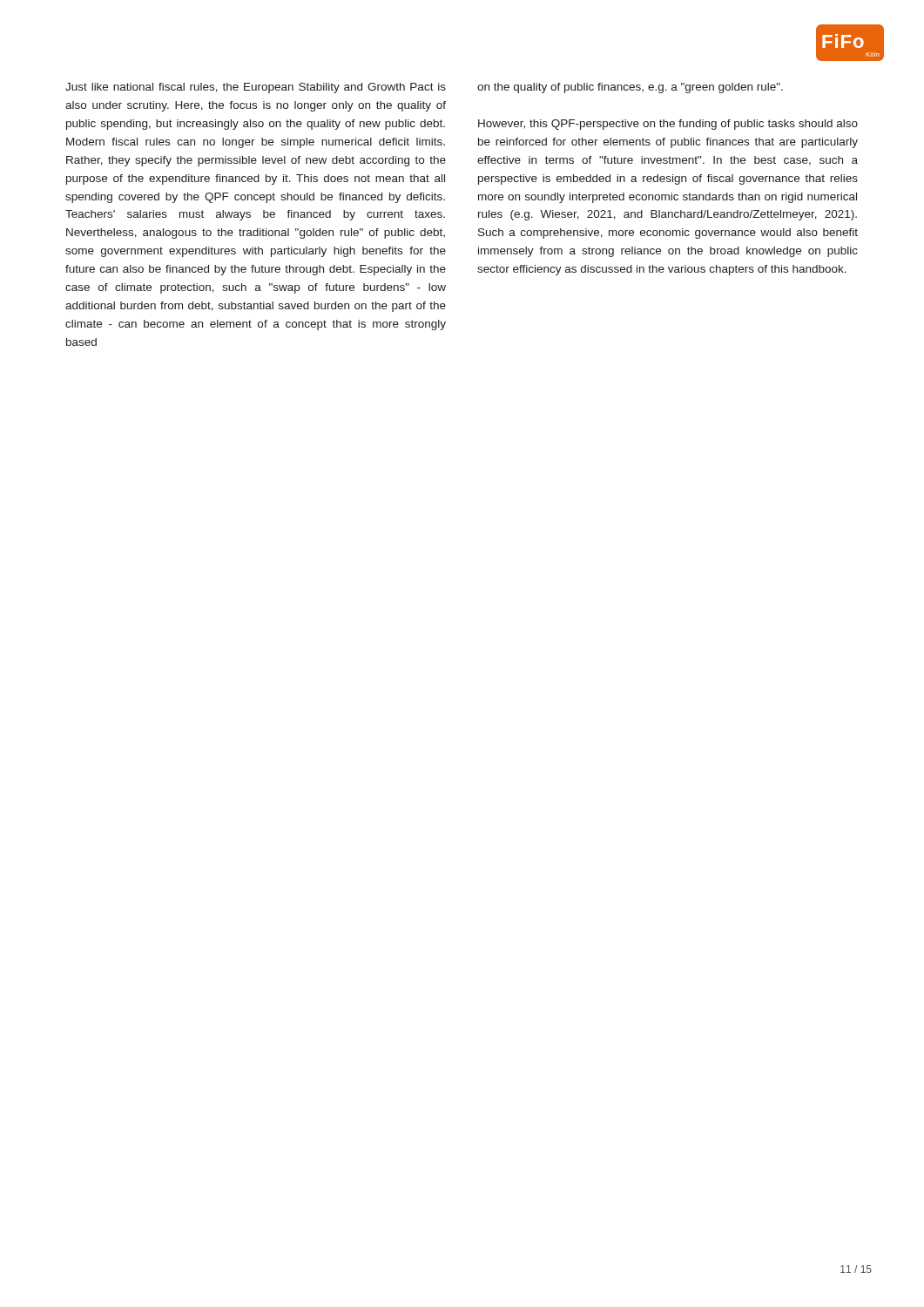Click the logo
The image size is (924, 1307).
click(x=851, y=44)
